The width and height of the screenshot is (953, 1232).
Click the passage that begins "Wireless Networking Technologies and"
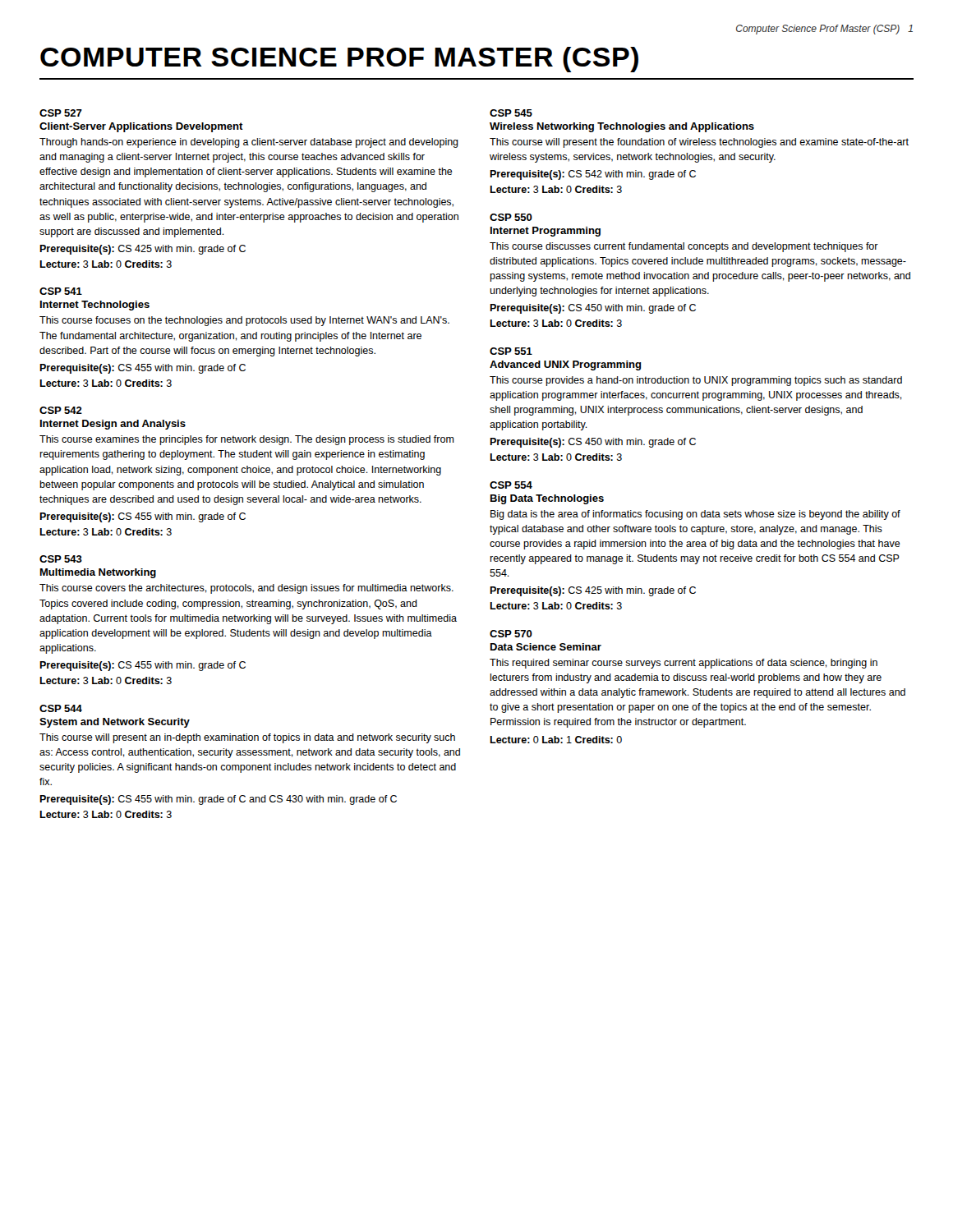[x=702, y=159]
